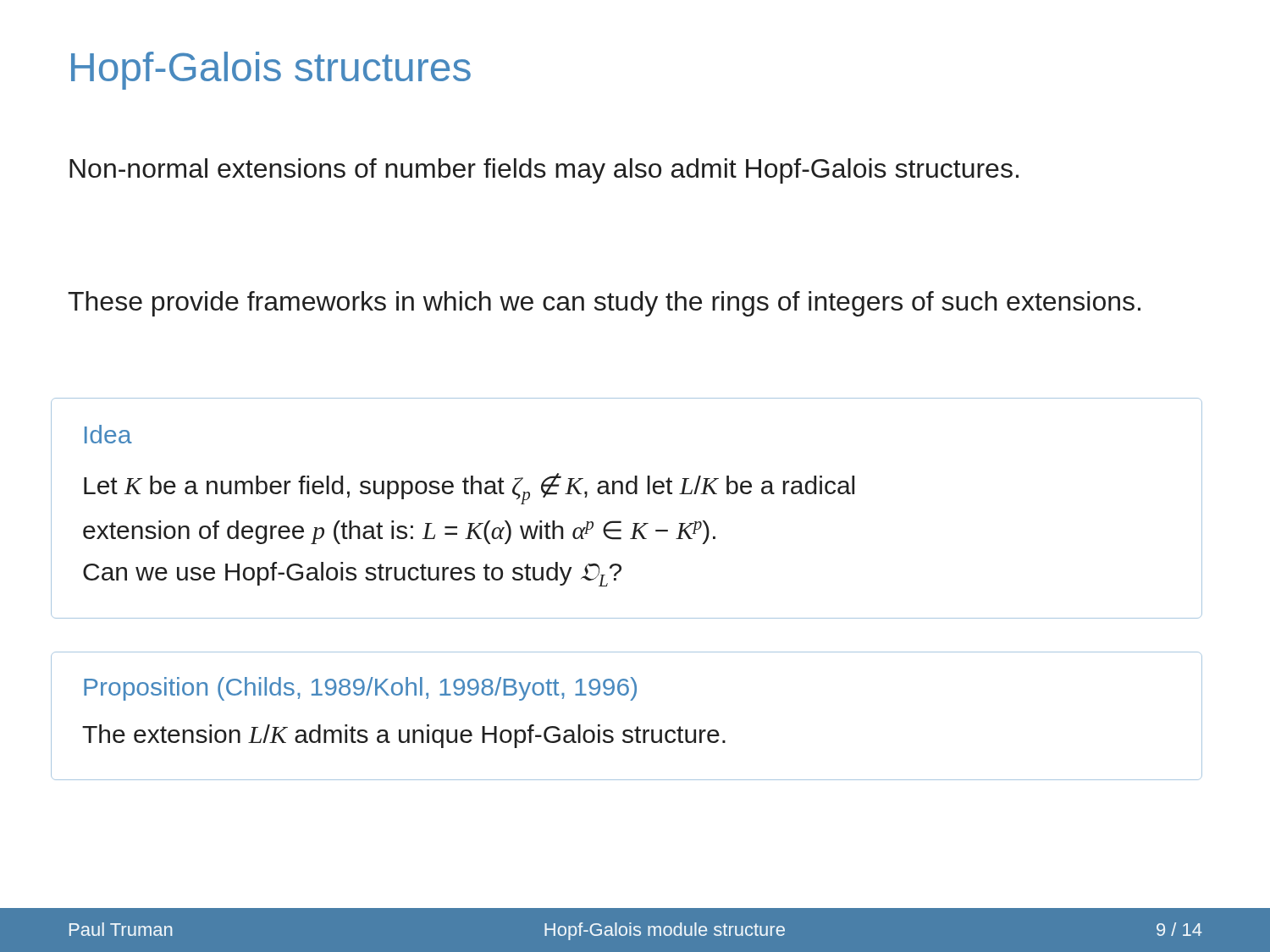Navigate to the text block starting "Non-normal extensions of number"

tap(544, 168)
